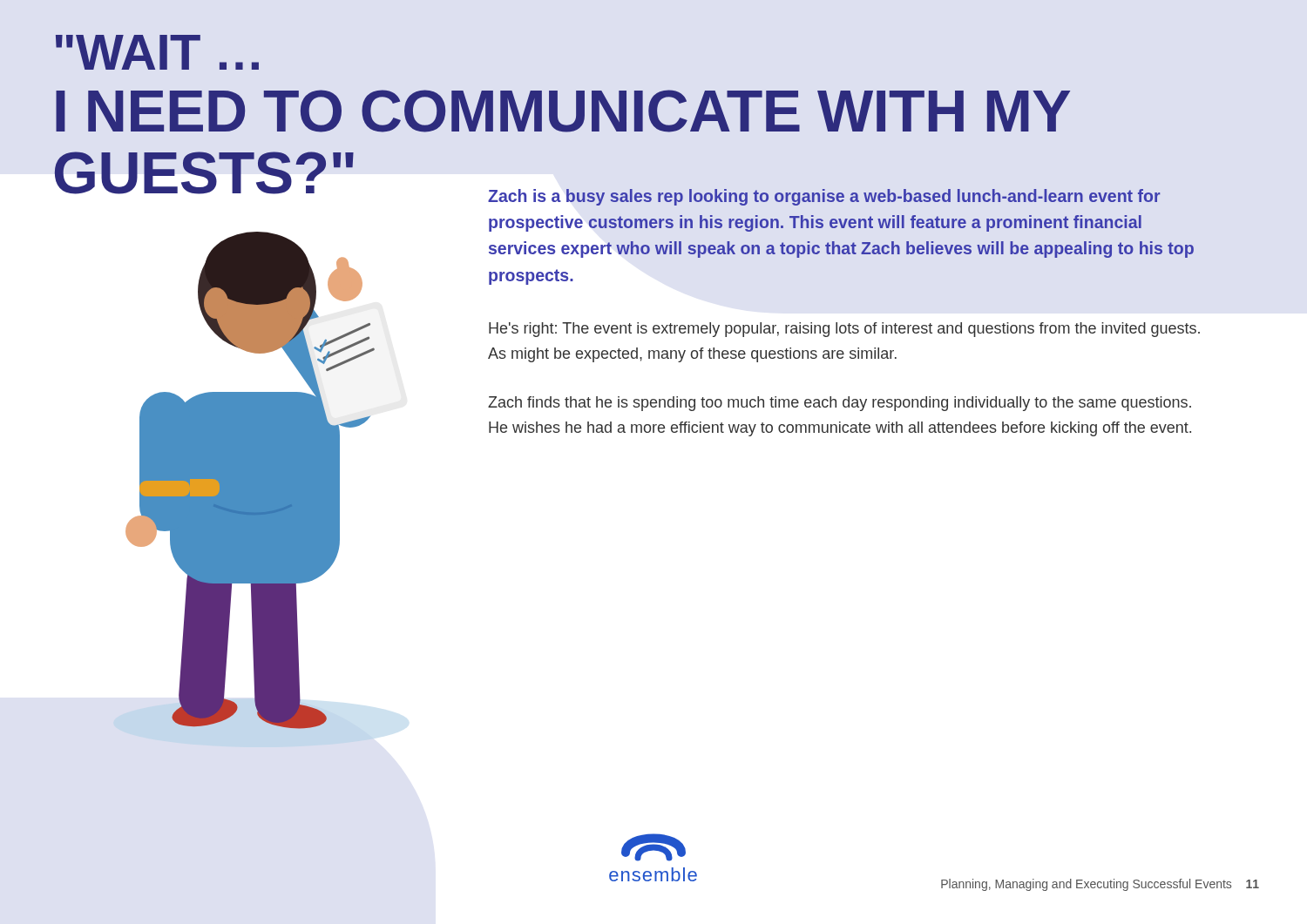
Task: Locate the passage starting "Zach finds that he is spending too much"
Action: tap(840, 415)
